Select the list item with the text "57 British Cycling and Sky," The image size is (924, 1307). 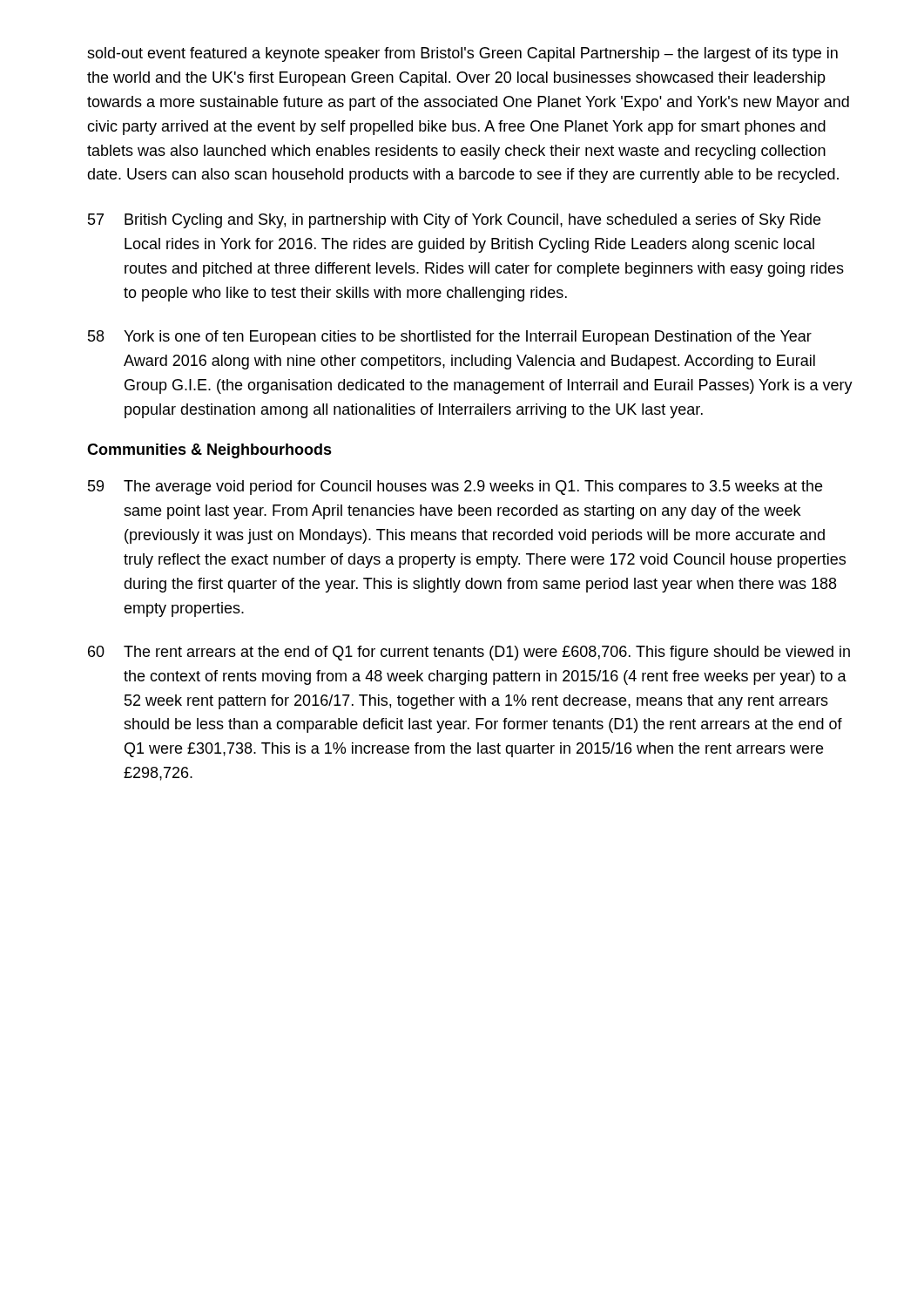point(471,257)
